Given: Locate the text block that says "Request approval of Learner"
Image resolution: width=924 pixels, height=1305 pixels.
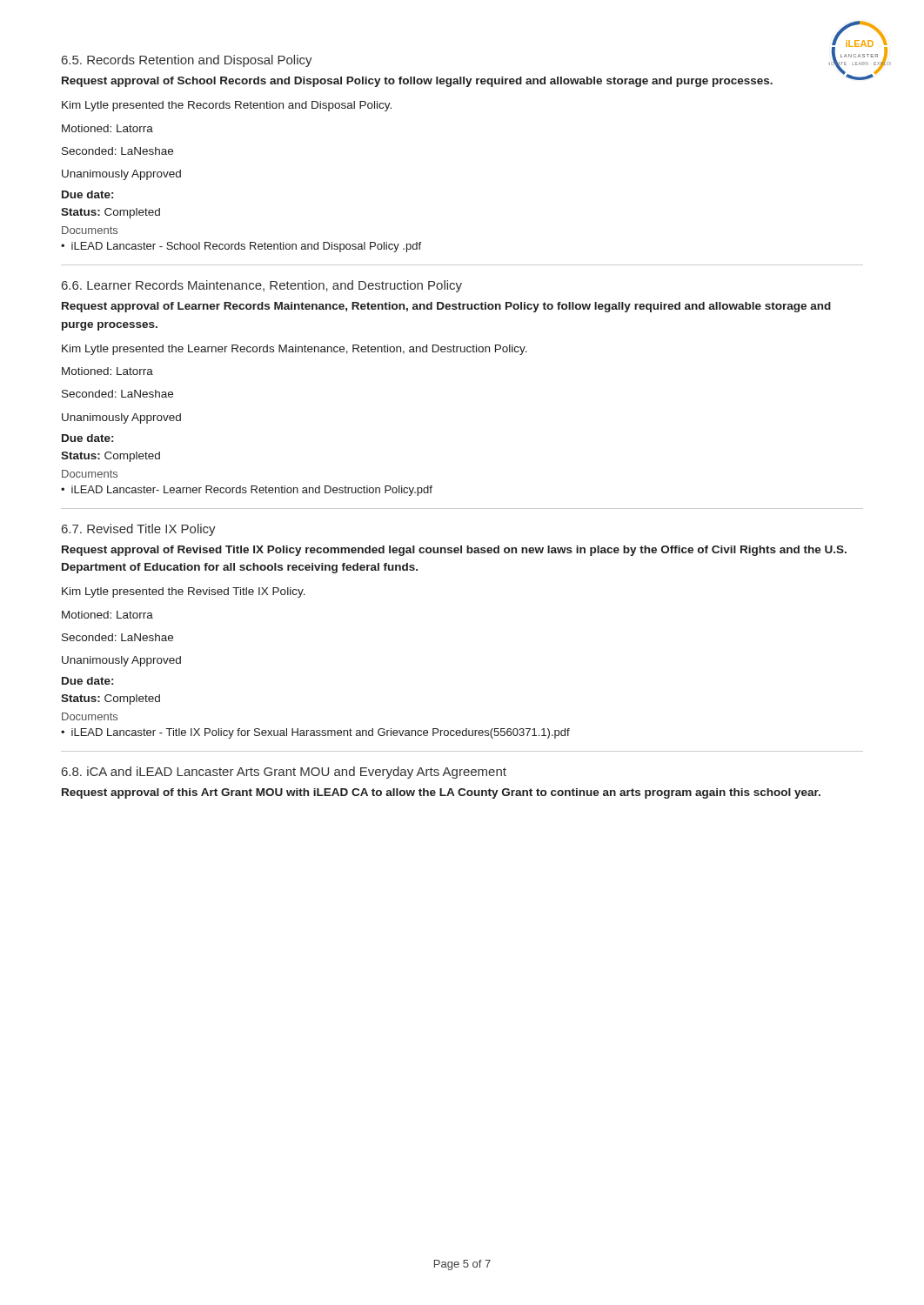Looking at the screenshot, I should [446, 315].
